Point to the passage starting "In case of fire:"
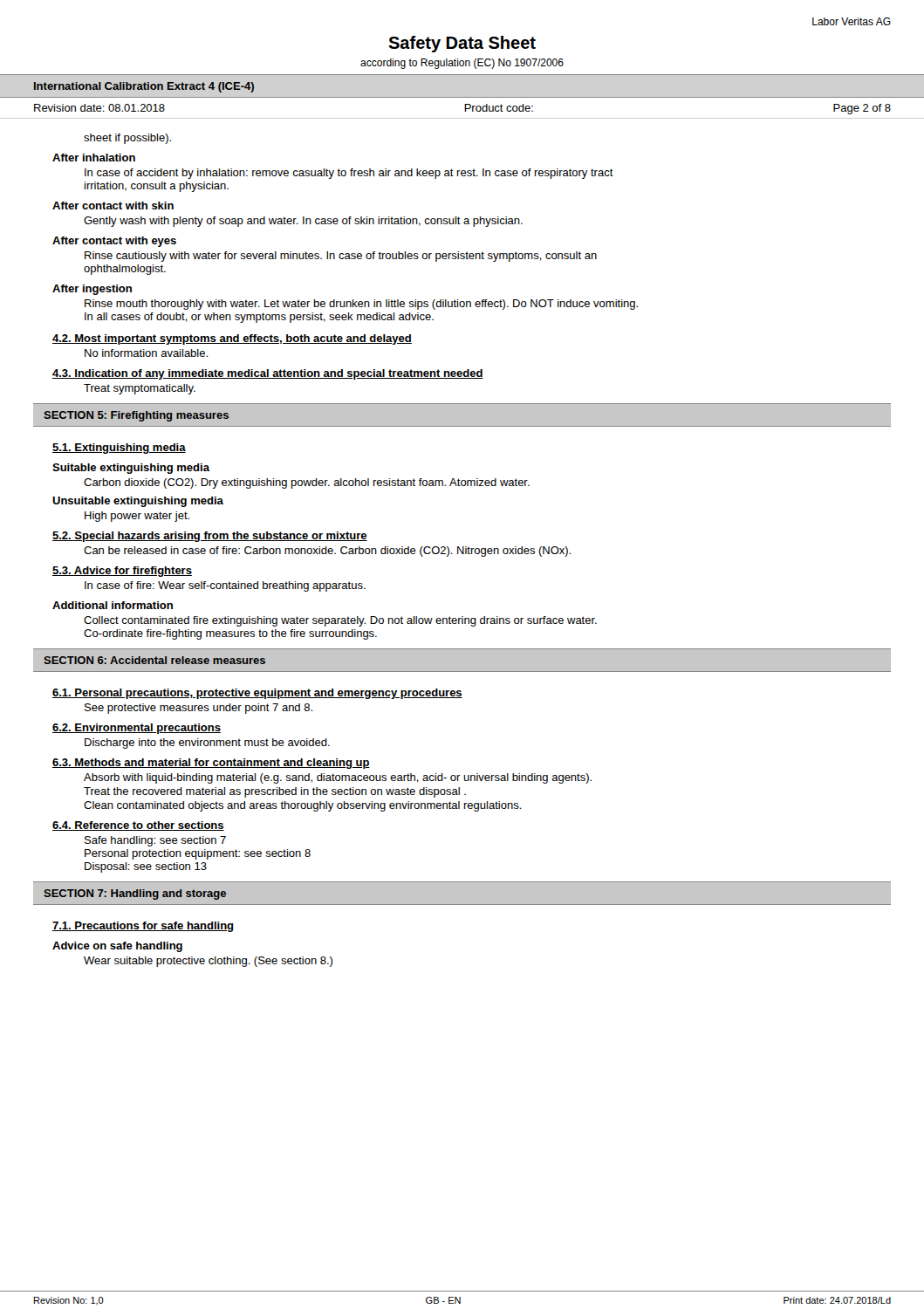 tap(225, 585)
